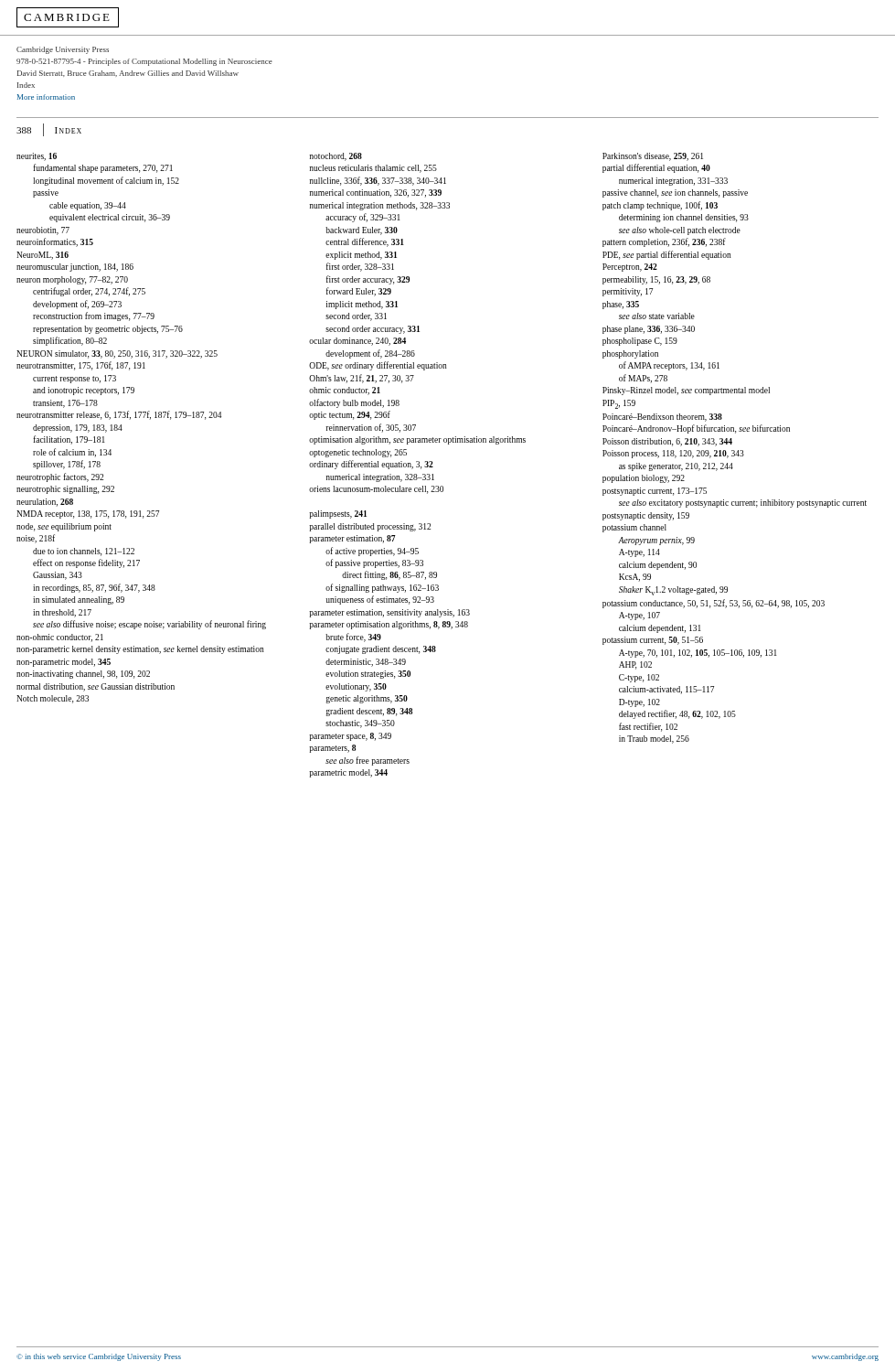The height and width of the screenshot is (1372, 895).
Task: Click the passage that begins "Parkinson's disease, 259, 261 partial differential equation, 40"
Action: 740,448
